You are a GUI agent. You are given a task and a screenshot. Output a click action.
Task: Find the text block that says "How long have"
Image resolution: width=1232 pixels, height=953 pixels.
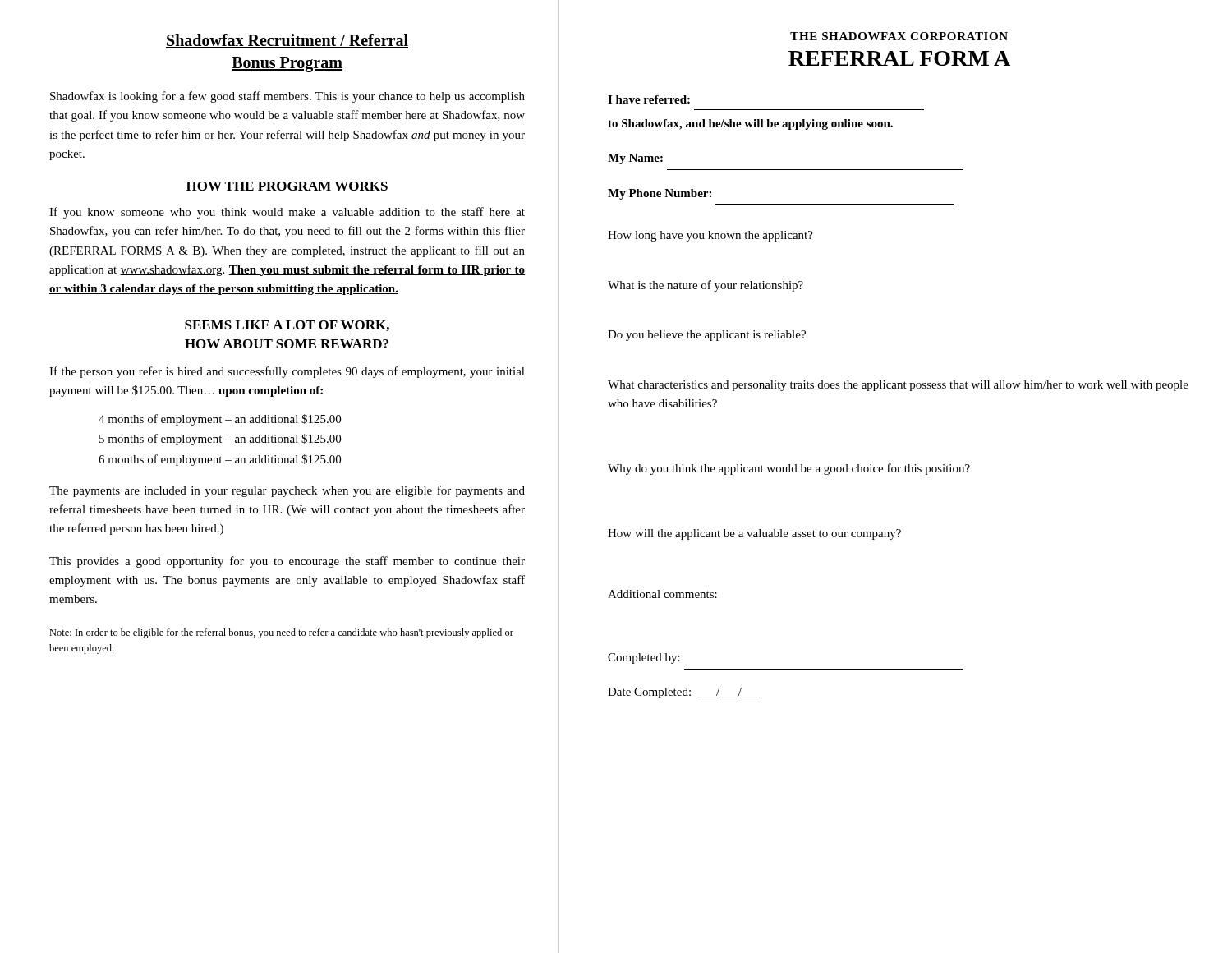710,235
